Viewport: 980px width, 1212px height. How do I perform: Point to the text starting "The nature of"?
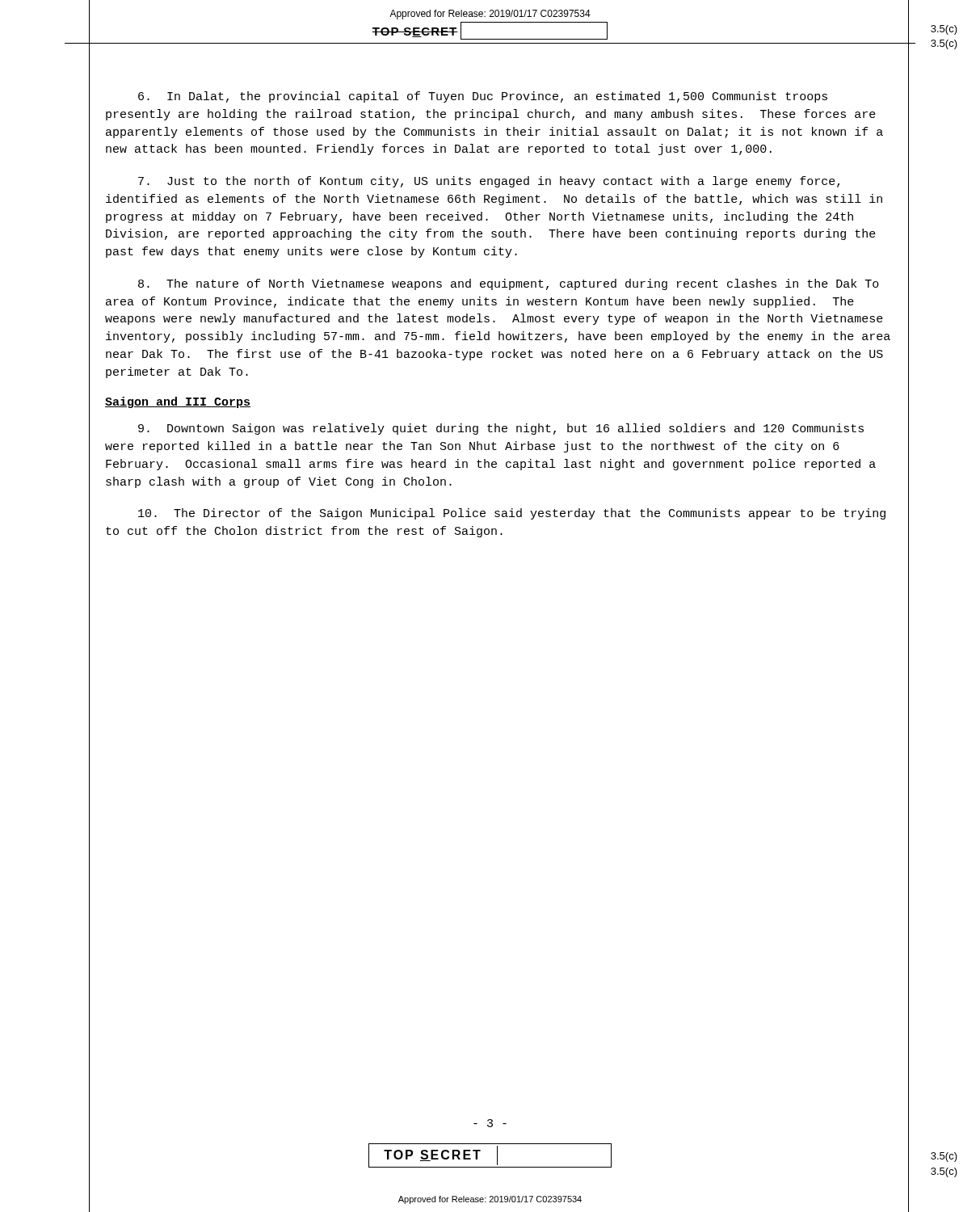click(498, 329)
